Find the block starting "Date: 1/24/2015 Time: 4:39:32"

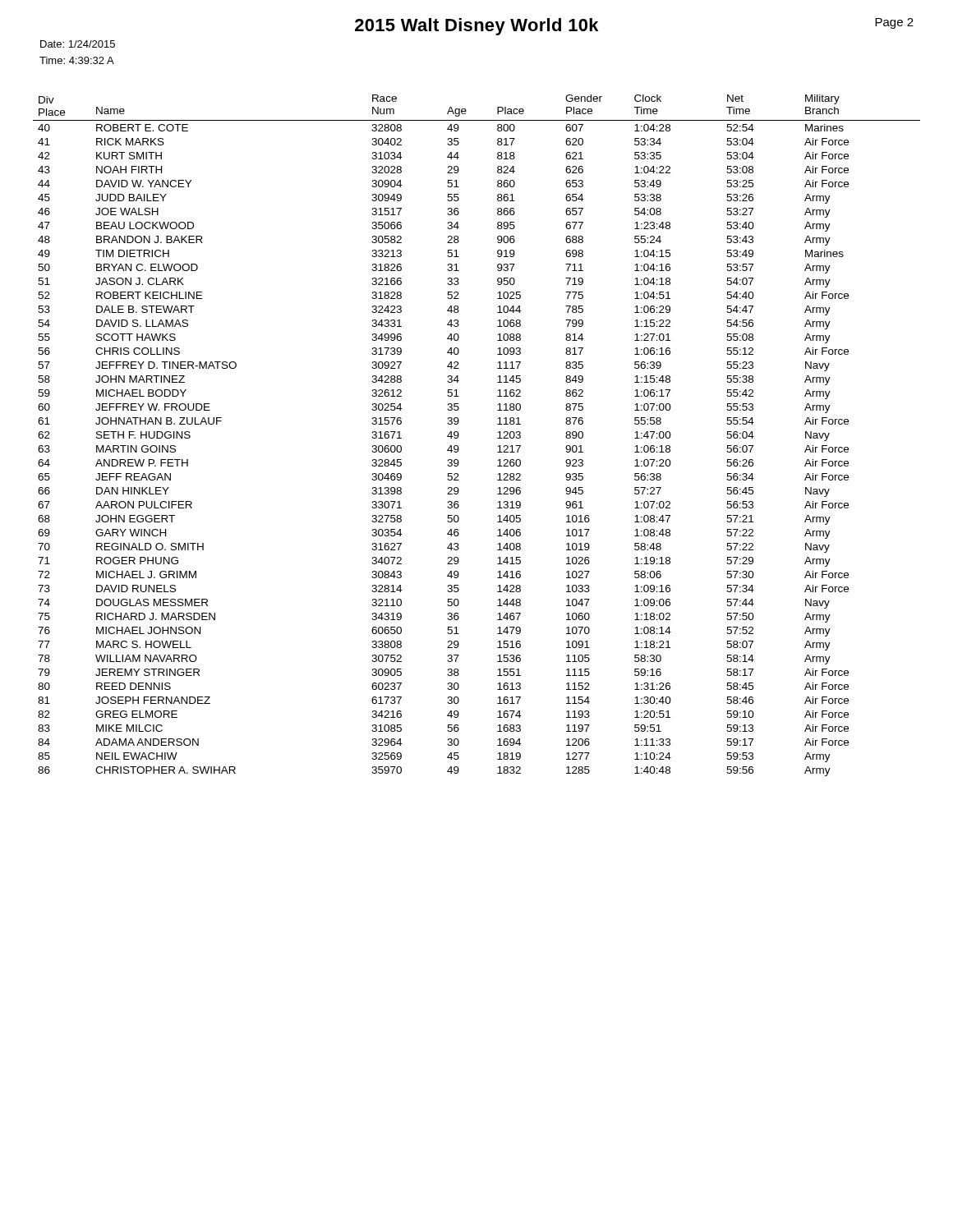pos(77,52)
